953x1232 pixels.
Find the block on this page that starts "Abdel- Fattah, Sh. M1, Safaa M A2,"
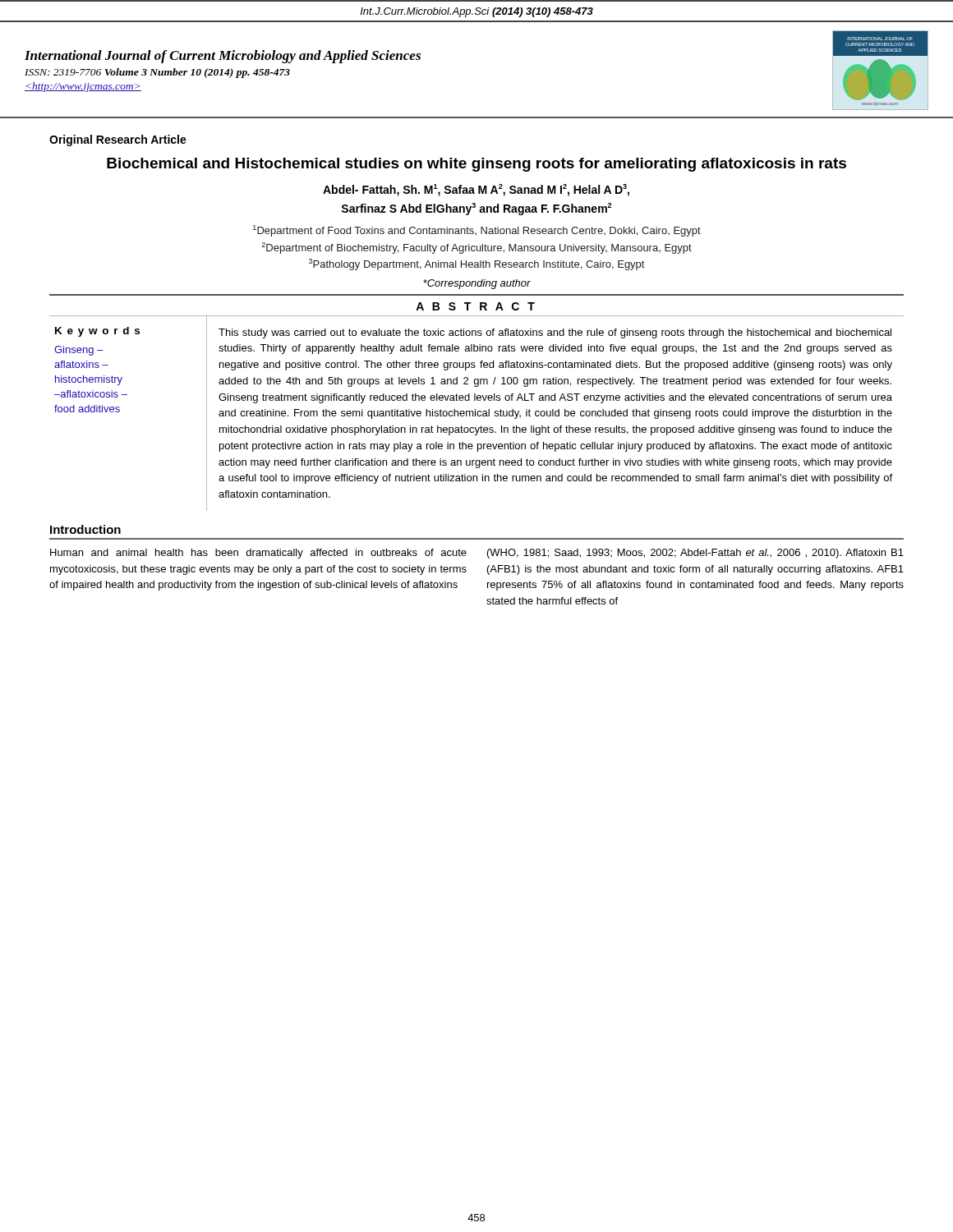[x=476, y=199]
